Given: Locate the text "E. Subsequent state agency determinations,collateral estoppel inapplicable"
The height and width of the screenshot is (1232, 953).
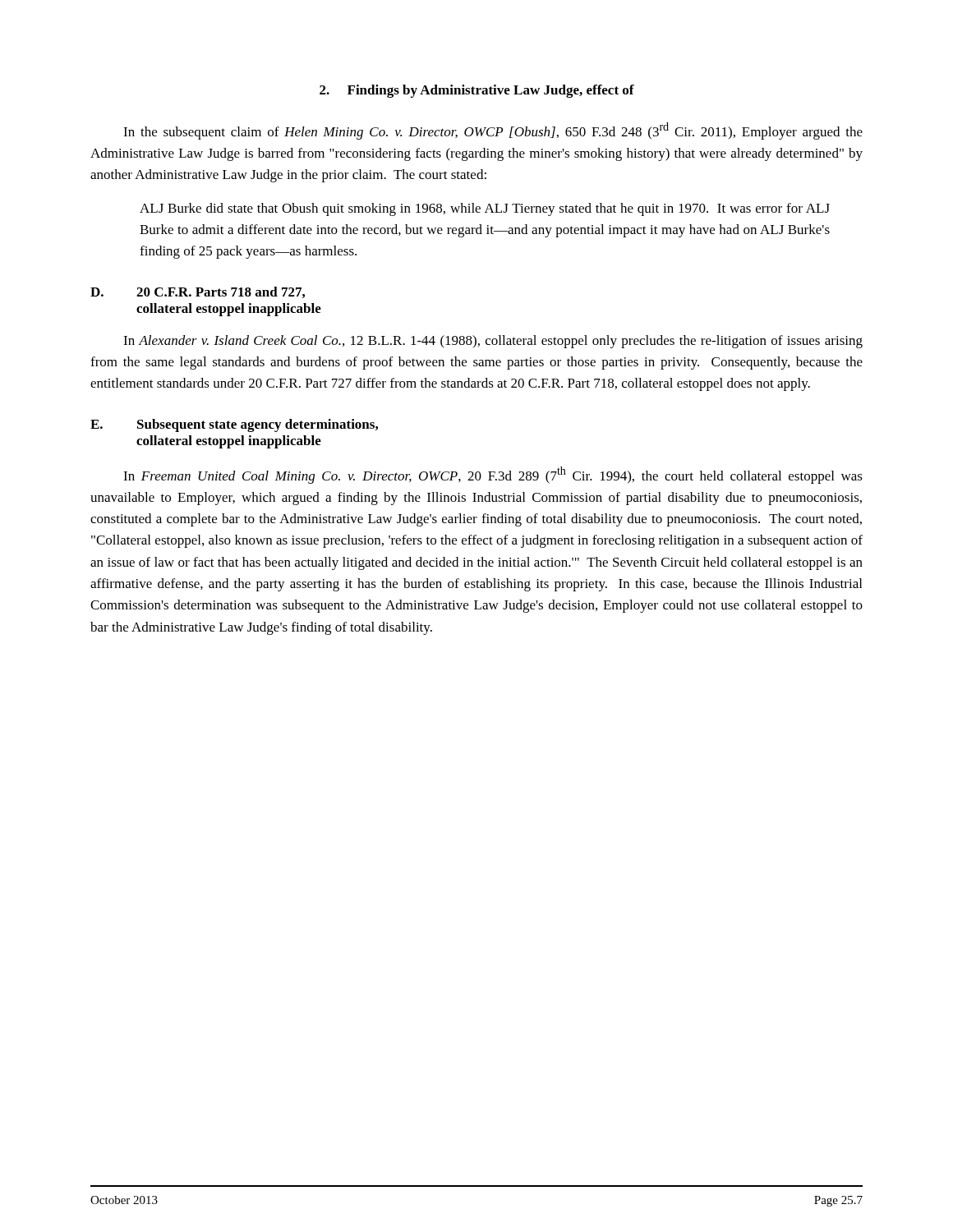Looking at the screenshot, I should point(234,425).
